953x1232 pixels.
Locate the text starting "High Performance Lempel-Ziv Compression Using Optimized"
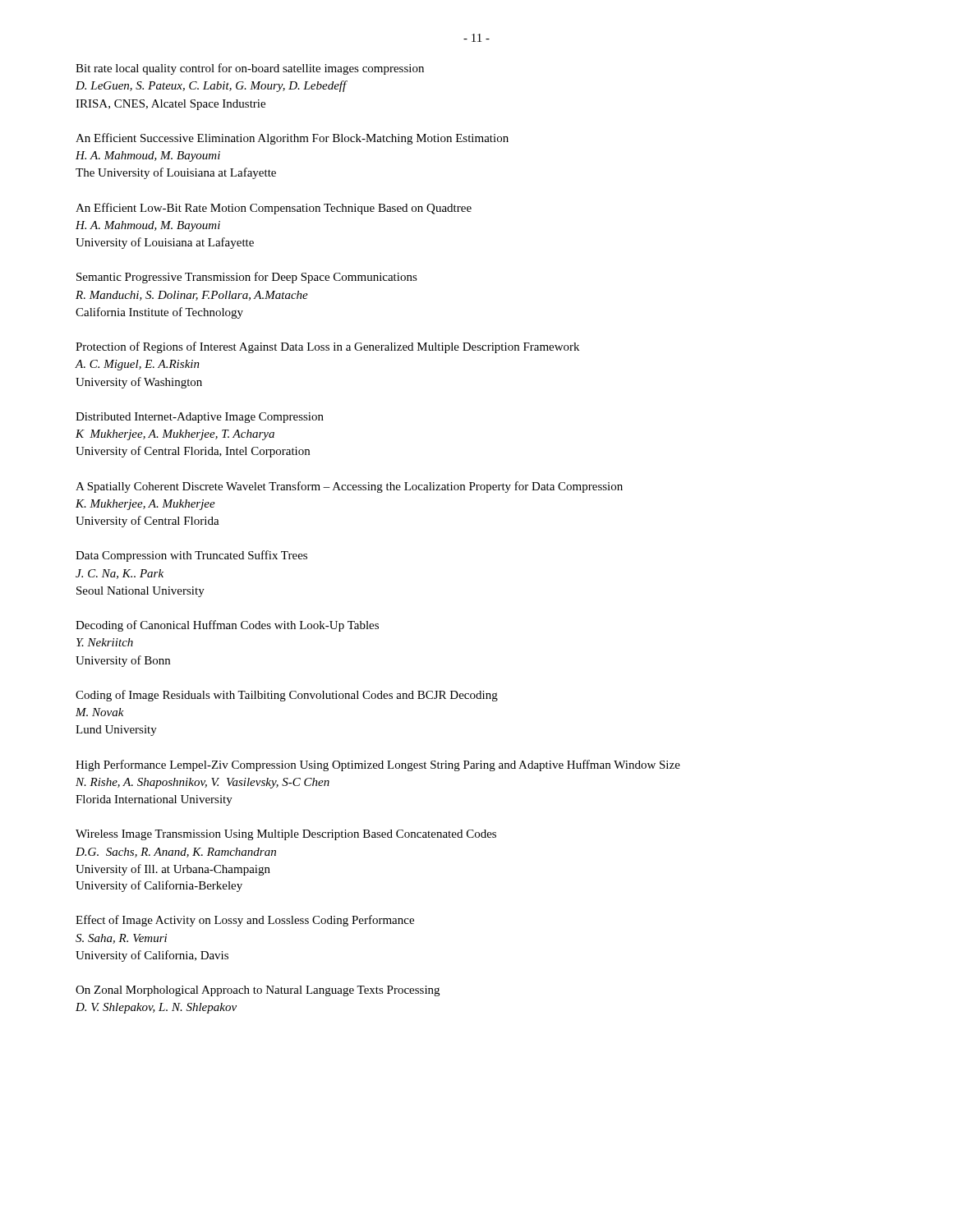pos(378,765)
